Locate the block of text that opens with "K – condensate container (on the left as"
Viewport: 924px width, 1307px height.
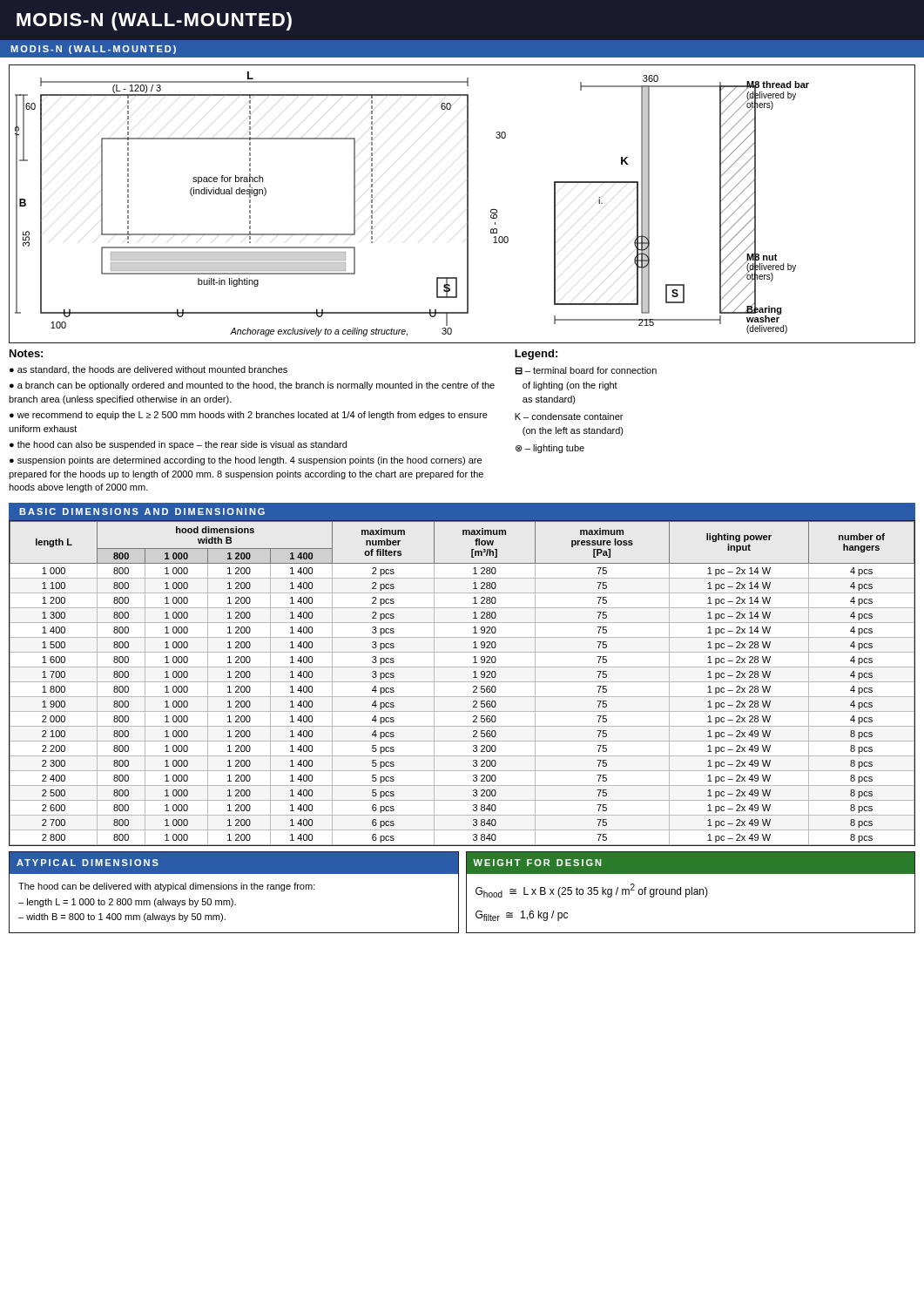(569, 423)
